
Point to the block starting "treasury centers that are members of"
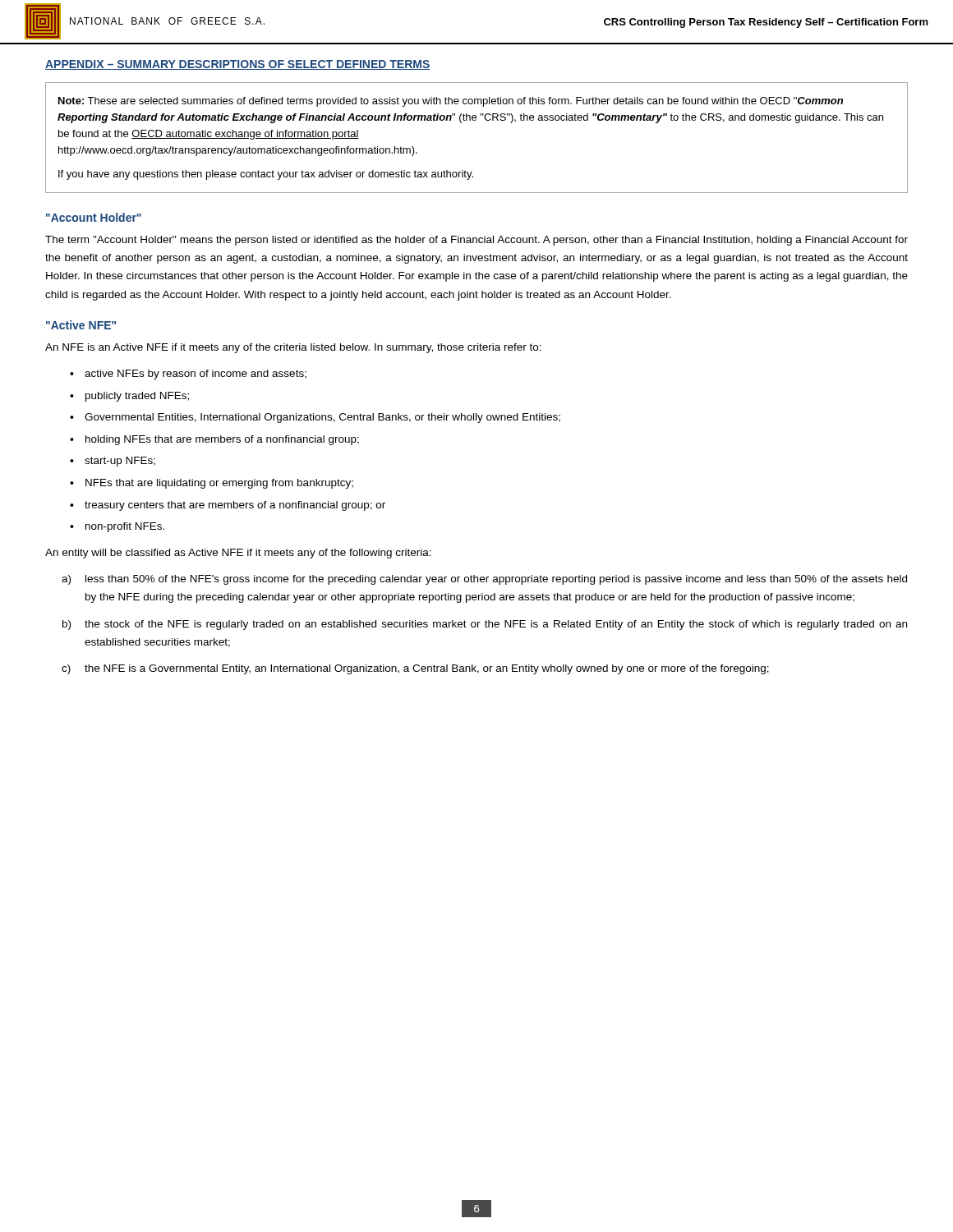[x=235, y=504]
